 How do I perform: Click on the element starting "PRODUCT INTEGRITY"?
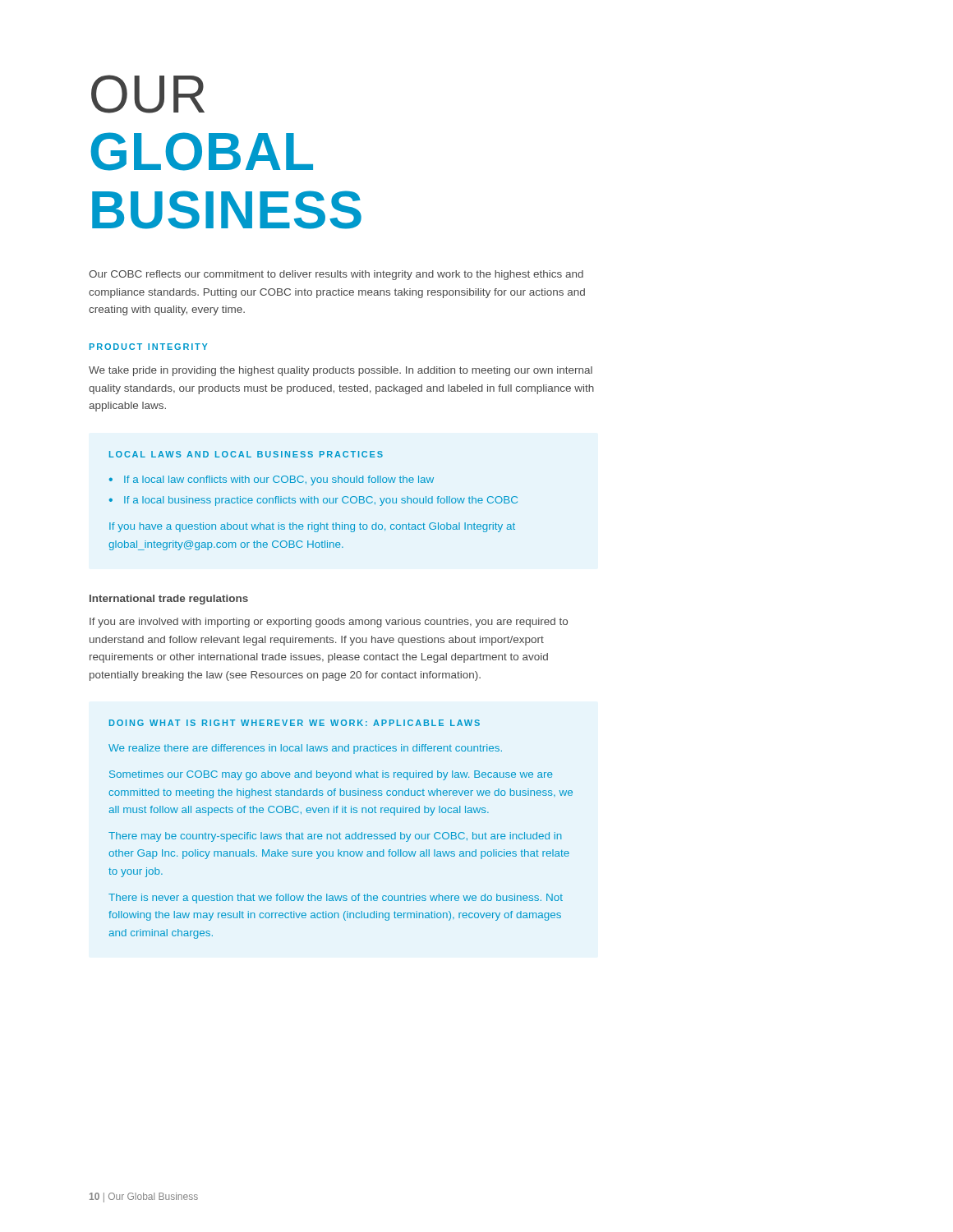(149, 347)
